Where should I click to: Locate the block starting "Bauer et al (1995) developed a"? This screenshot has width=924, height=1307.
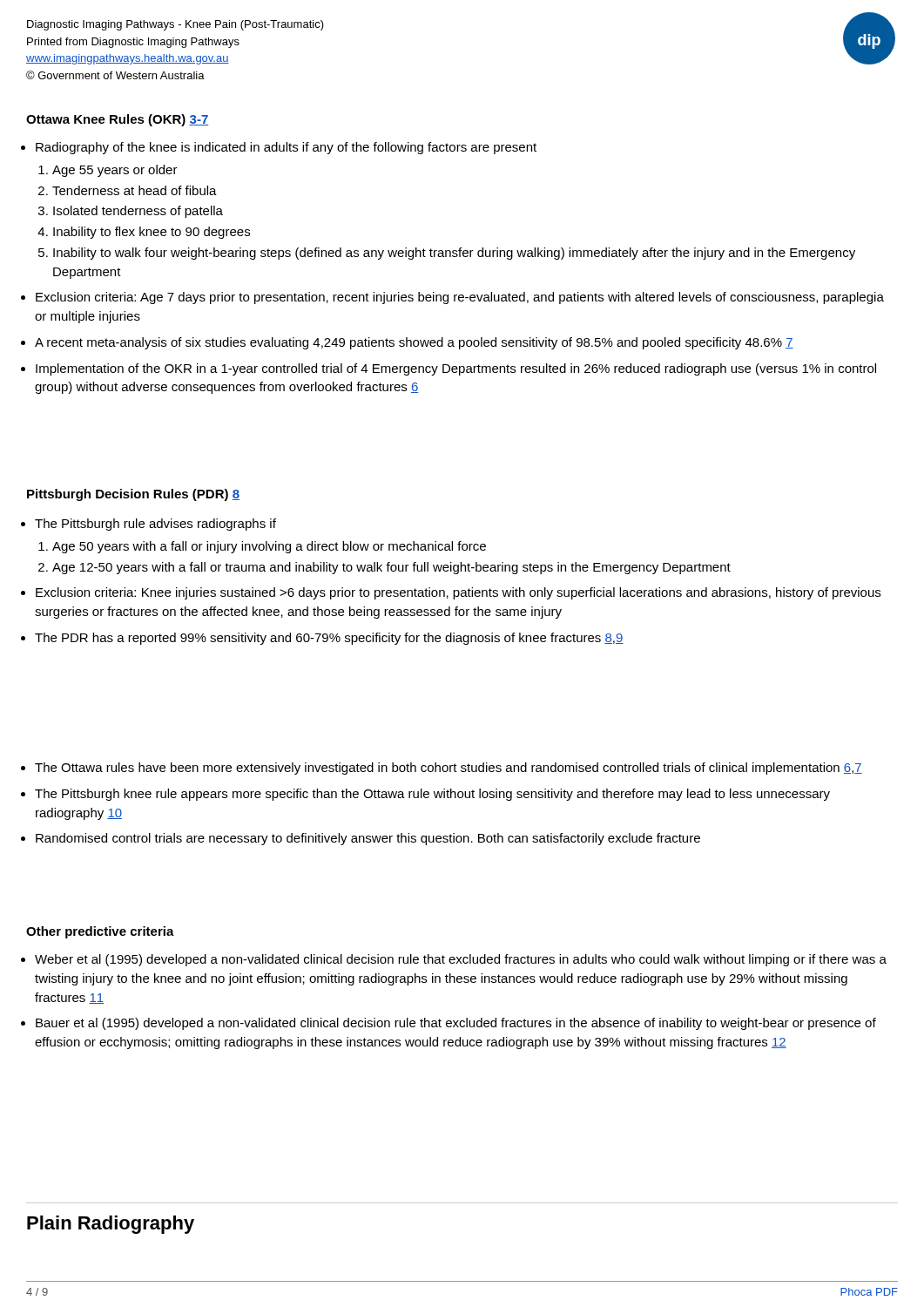click(x=455, y=1032)
